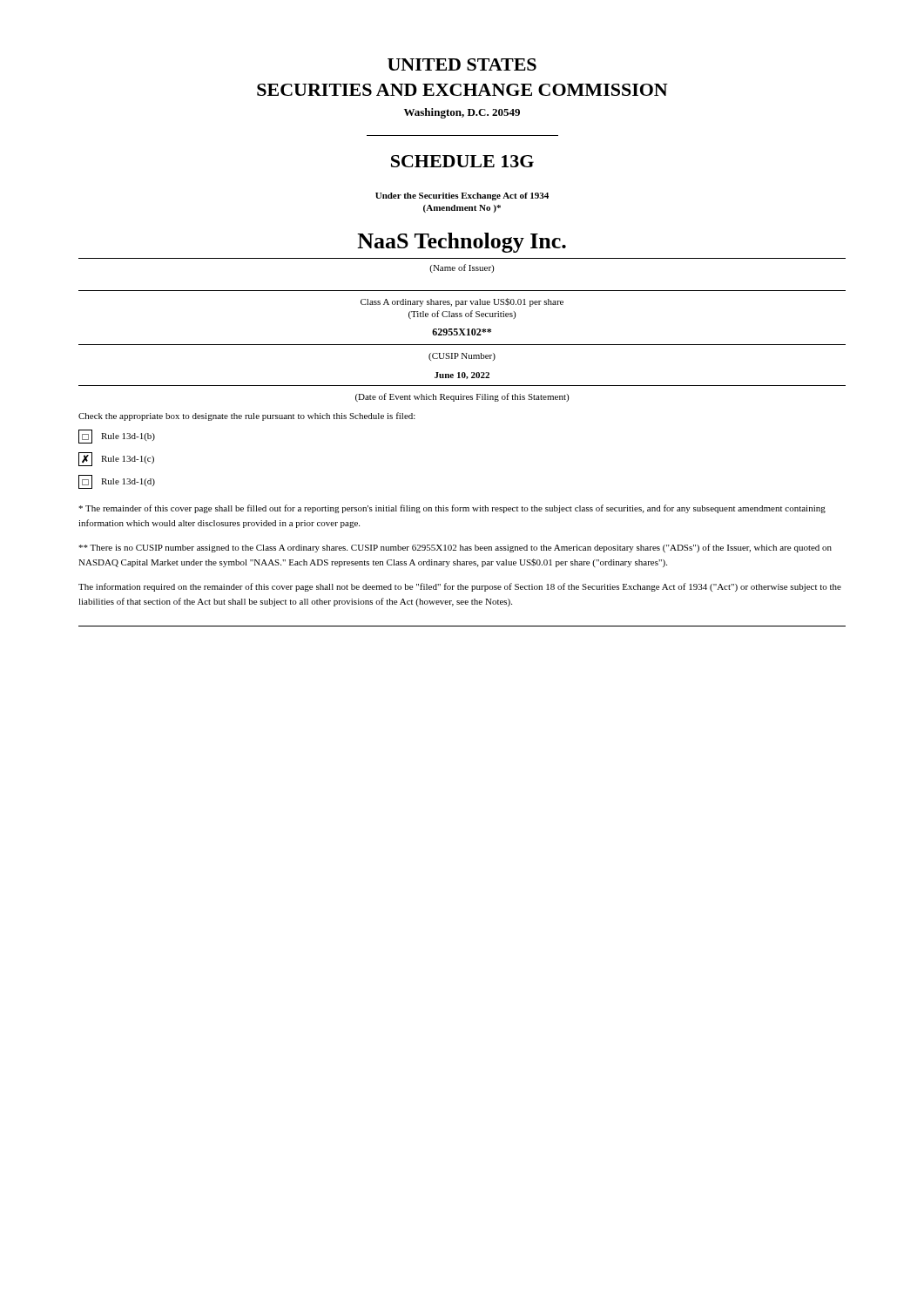
Task: Find "June 10, 2022" on this page
Action: coord(462,375)
